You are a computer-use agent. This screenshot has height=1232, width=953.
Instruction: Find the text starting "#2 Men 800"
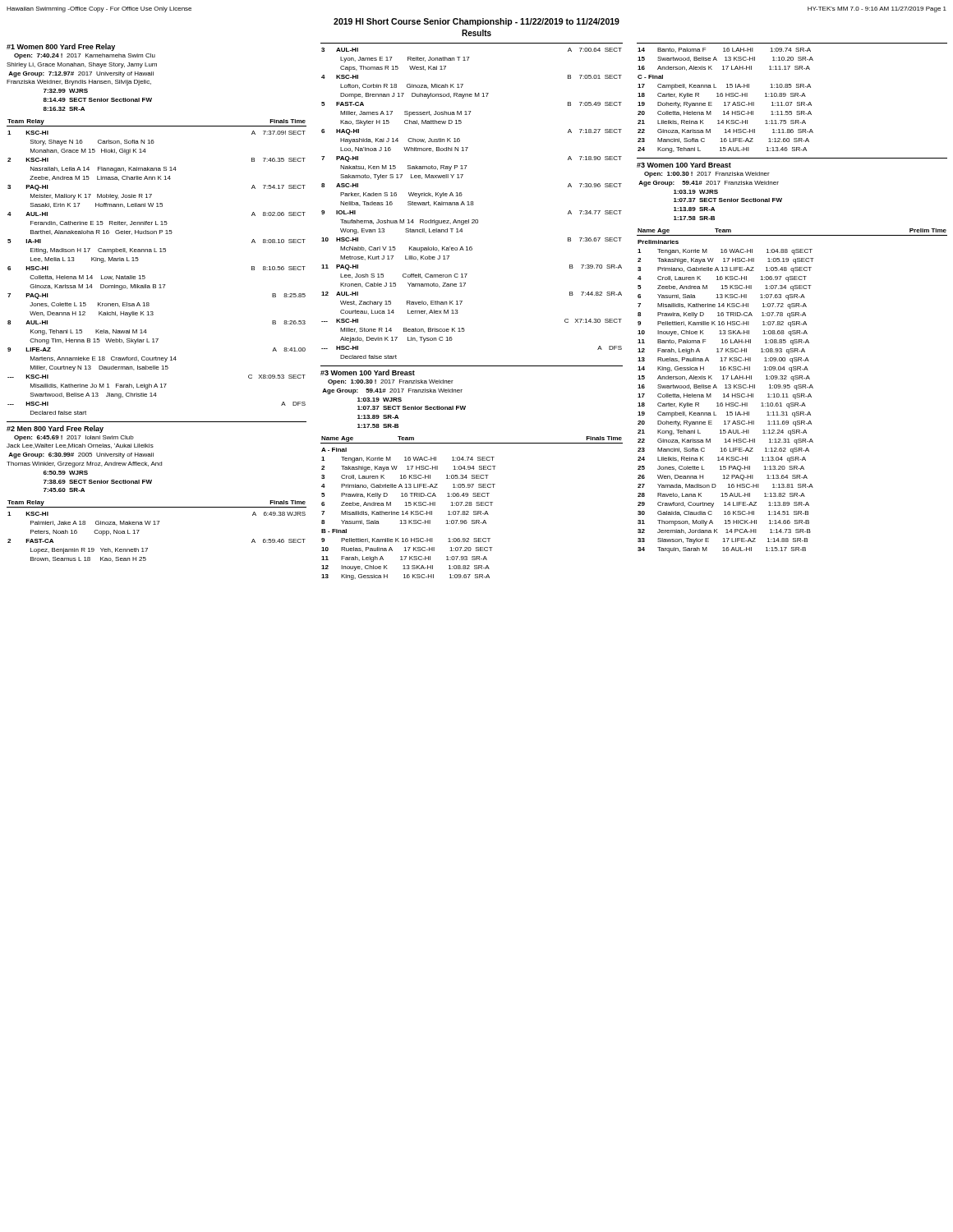[55, 428]
